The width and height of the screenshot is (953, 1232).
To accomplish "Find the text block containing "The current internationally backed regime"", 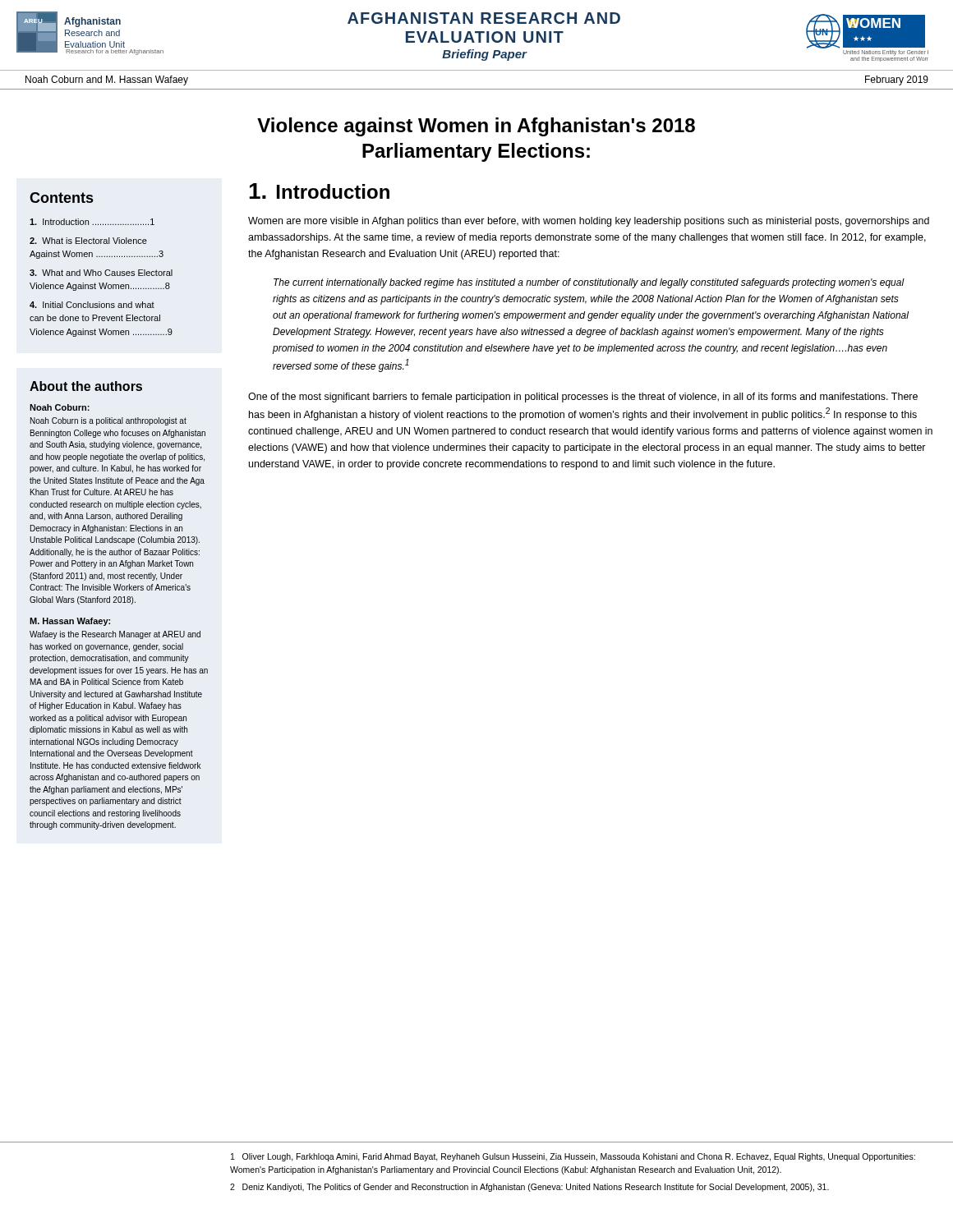I will 591,325.
